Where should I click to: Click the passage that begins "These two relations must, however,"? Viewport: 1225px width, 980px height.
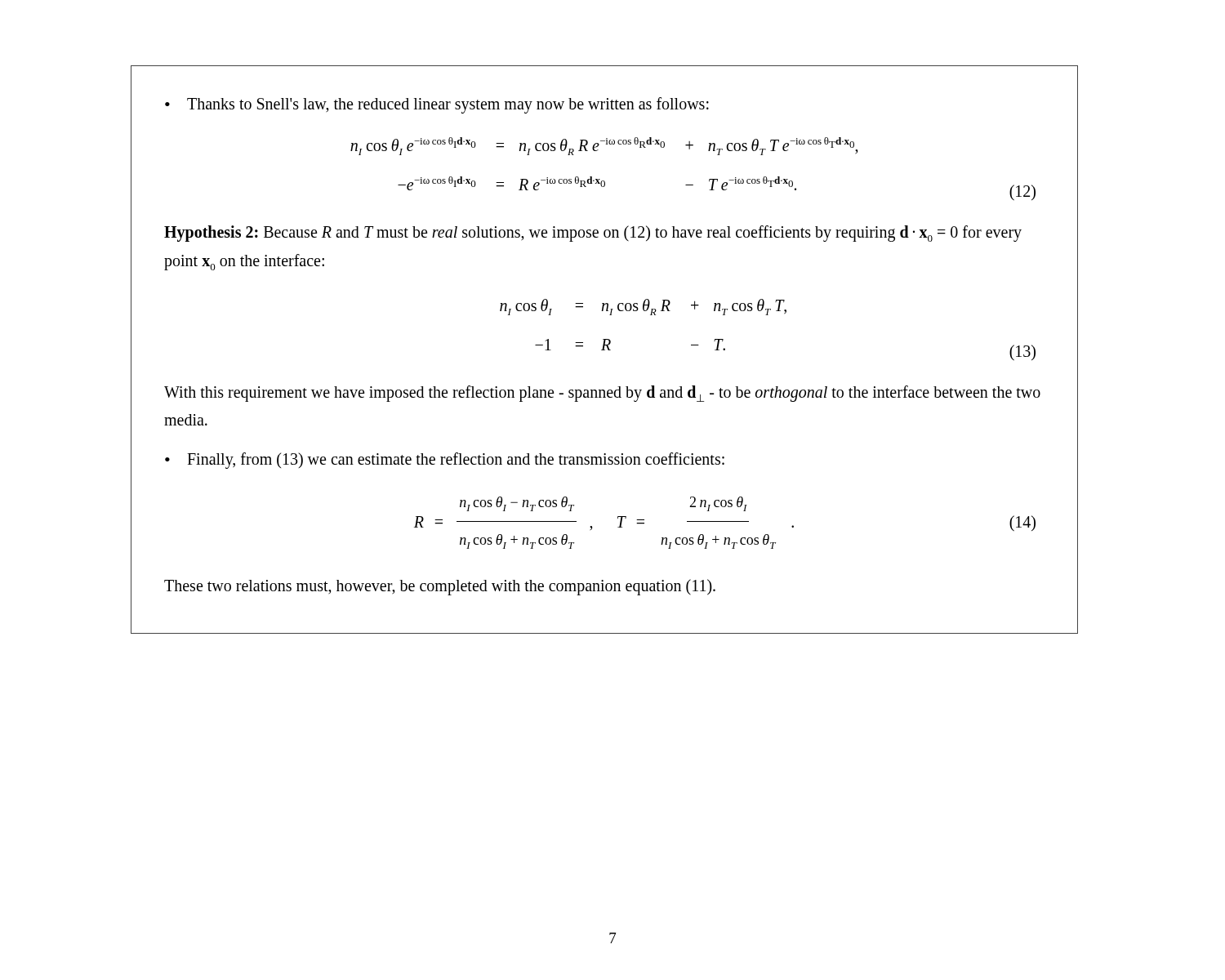[440, 585]
